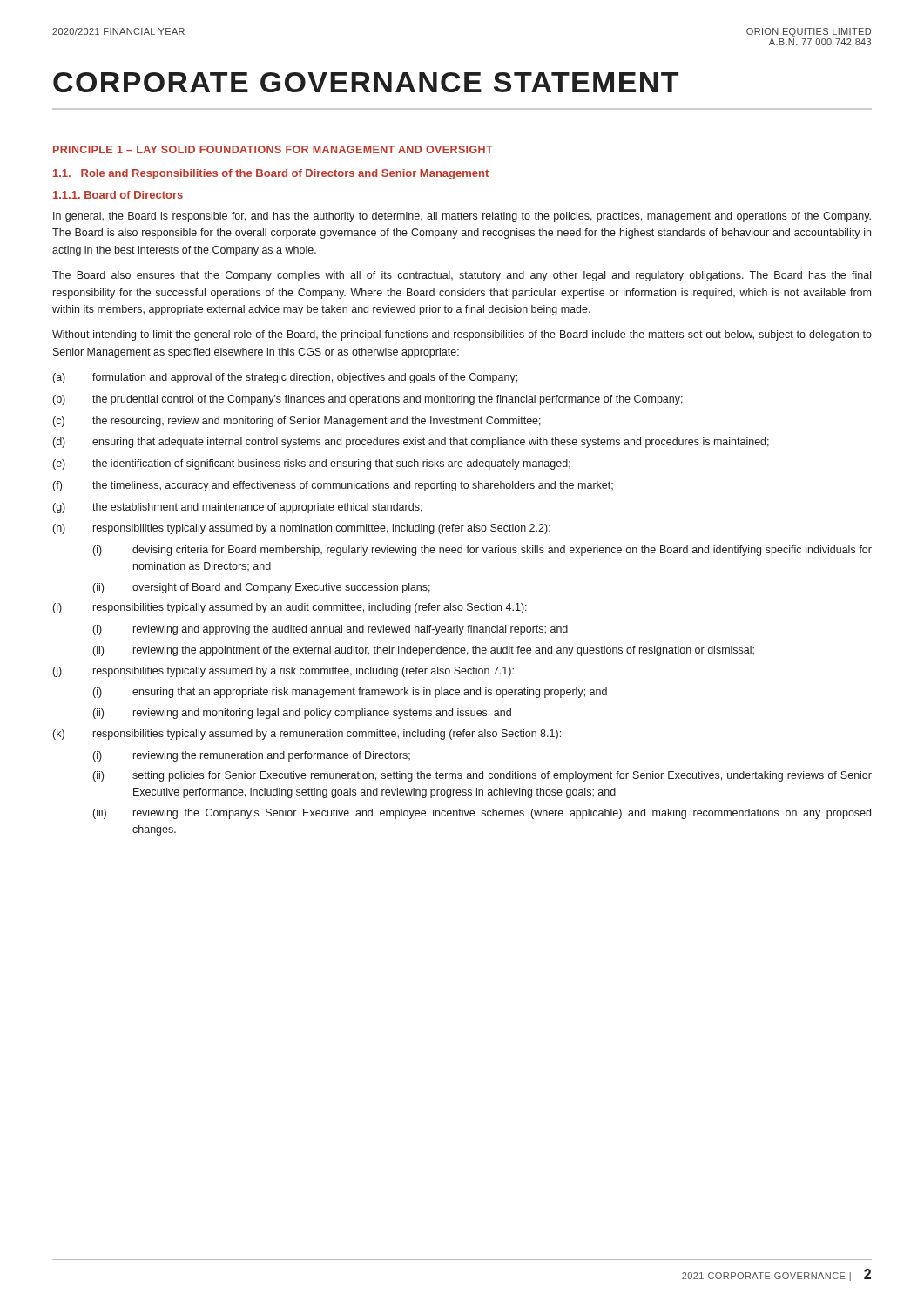Find the list item that reads "(d) ensuring that adequate internal control"
This screenshot has height=1307, width=924.
pyautogui.click(x=462, y=442)
